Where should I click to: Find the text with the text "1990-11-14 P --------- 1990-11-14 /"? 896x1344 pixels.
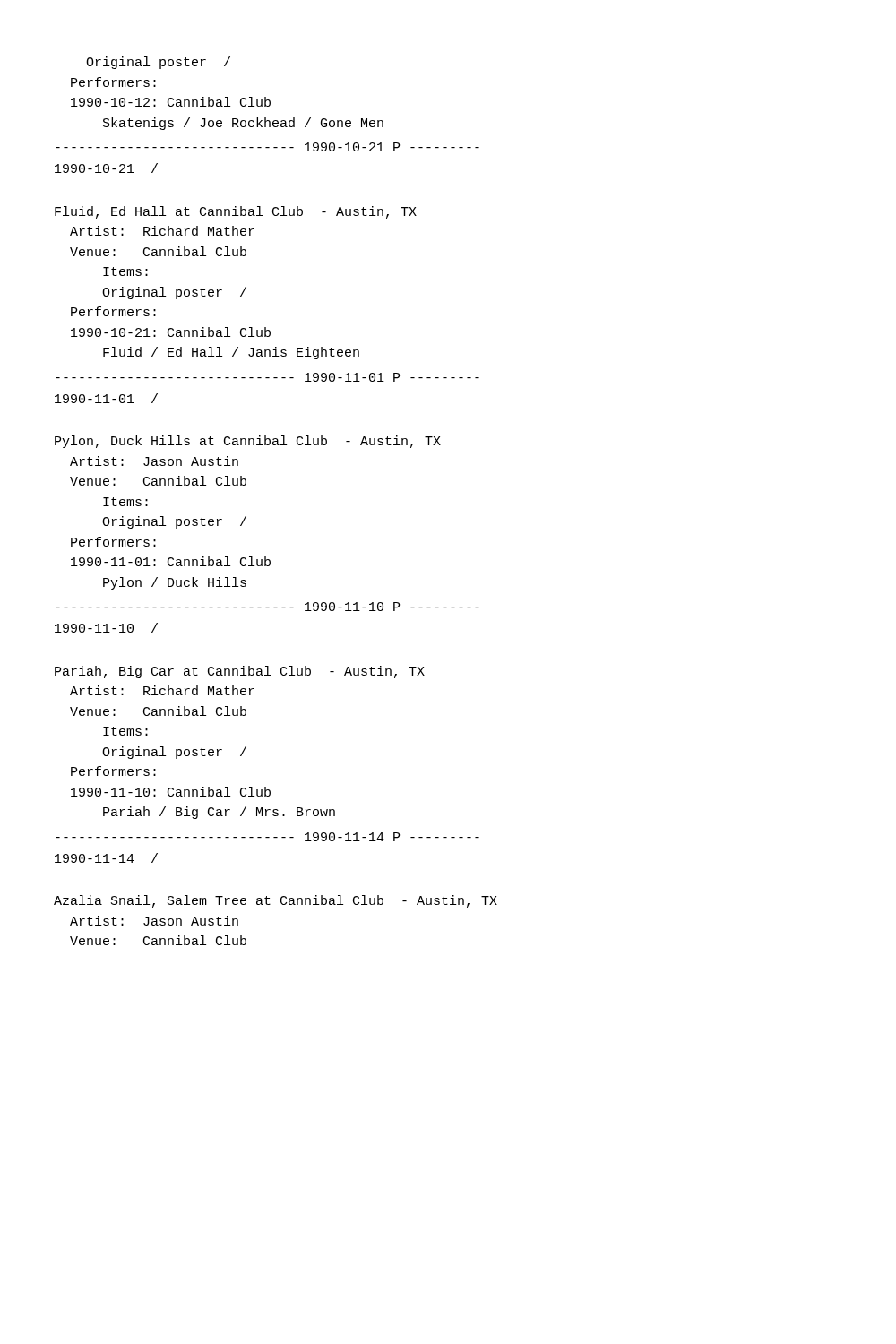[267, 837]
